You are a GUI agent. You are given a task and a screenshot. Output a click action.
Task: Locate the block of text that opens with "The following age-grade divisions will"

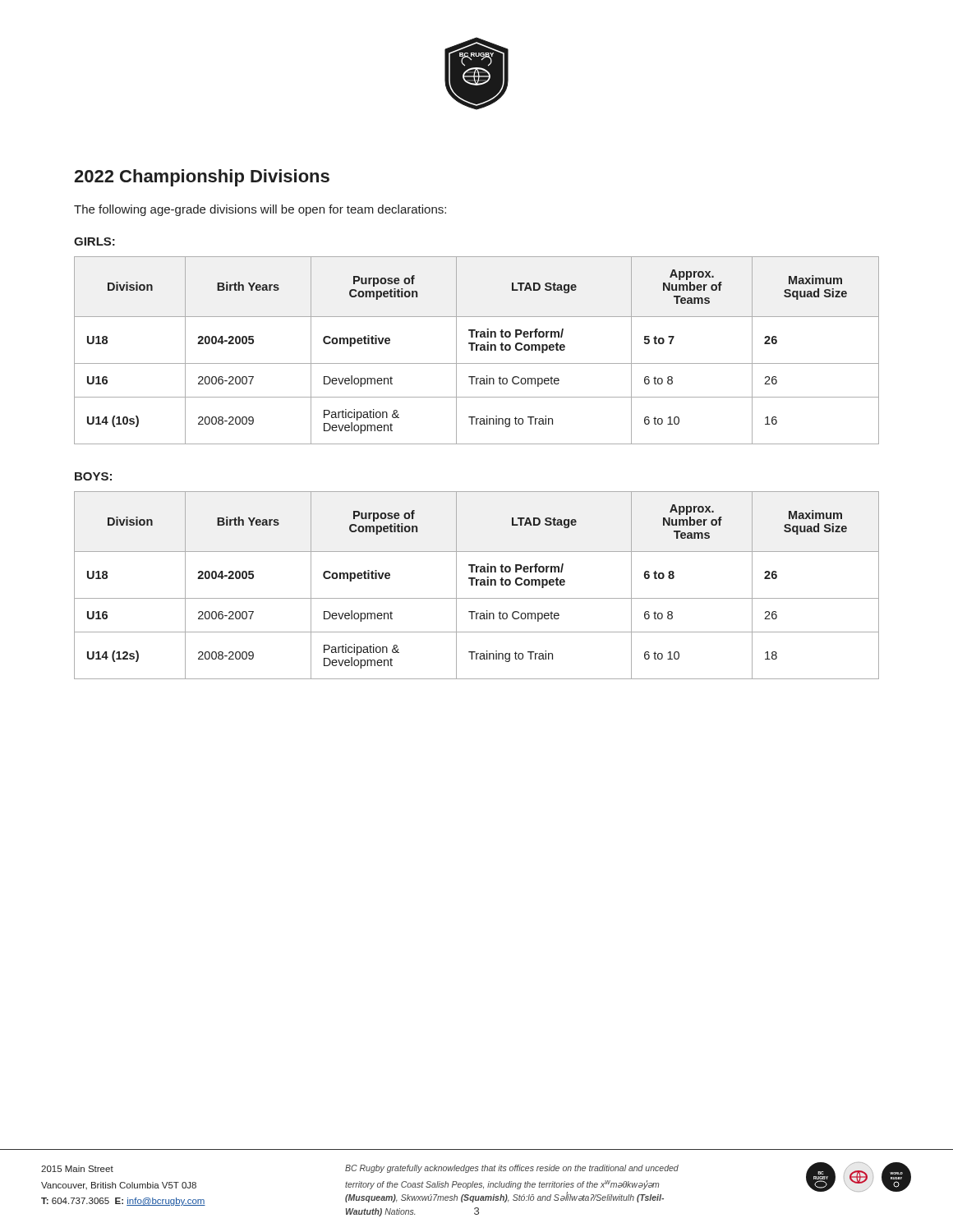pos(261,209)
